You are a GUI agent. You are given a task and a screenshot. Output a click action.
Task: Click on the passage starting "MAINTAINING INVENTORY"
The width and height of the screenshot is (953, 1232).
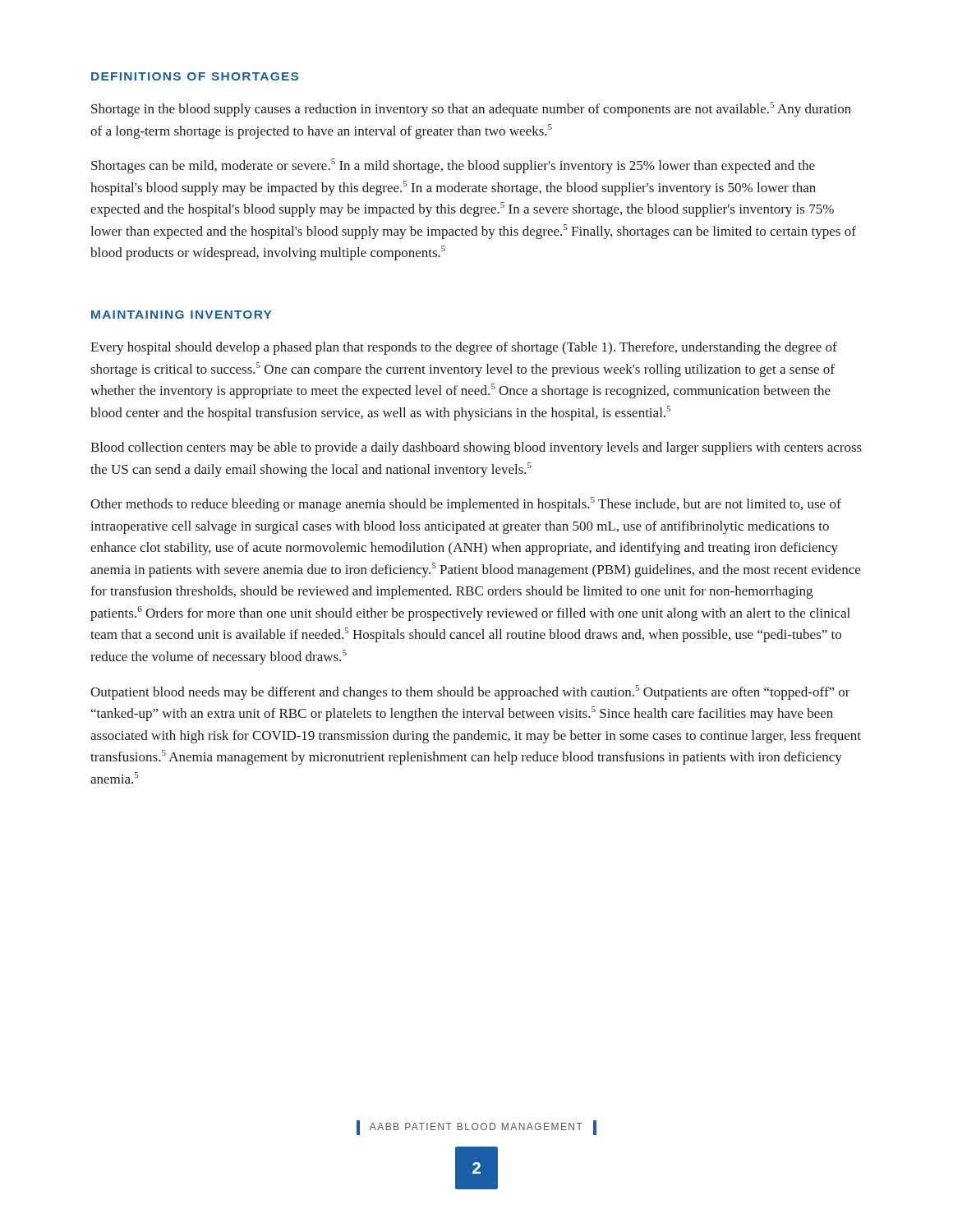click(182, 314)
